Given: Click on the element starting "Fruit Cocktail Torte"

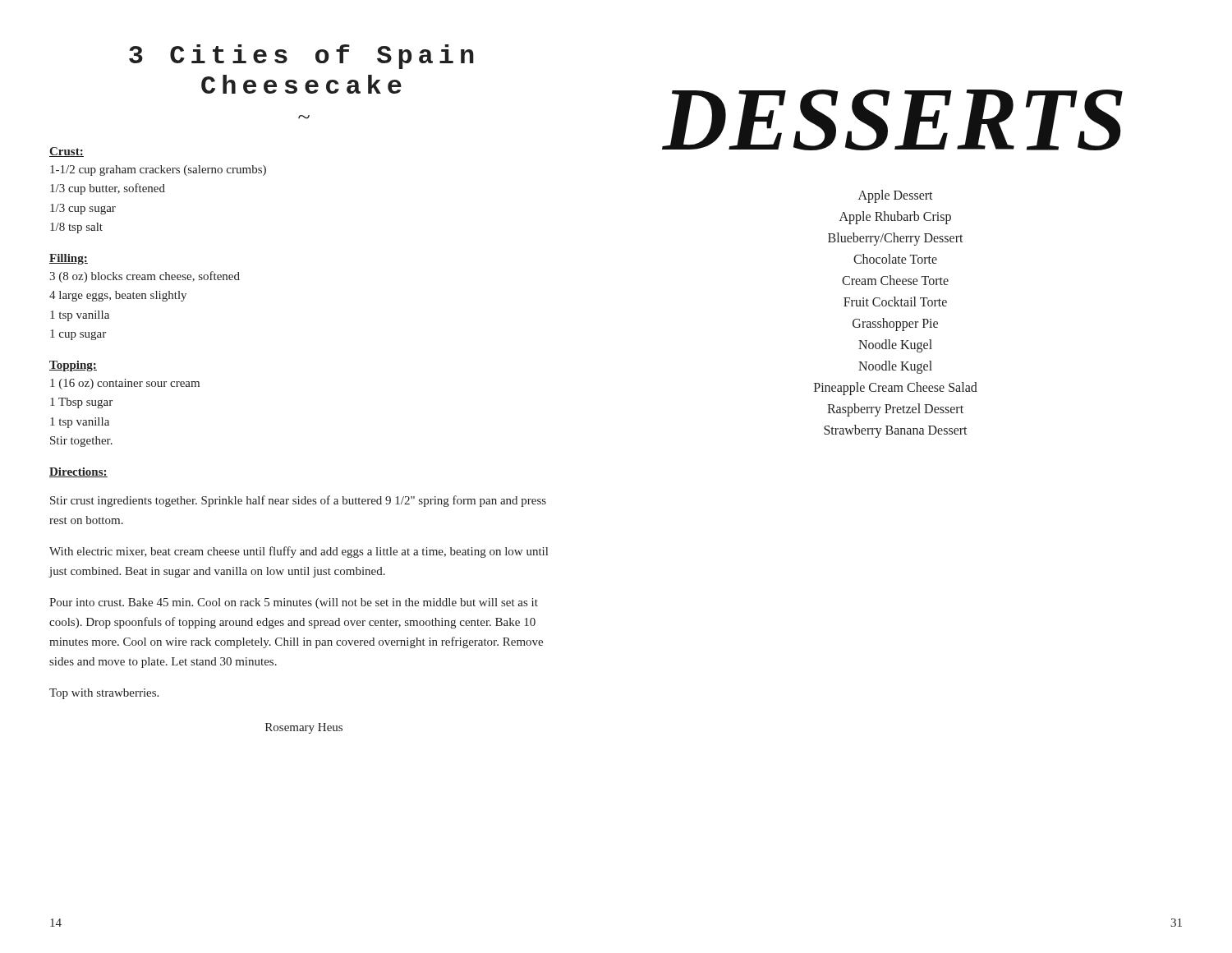Looking at the screenshot, I should click(x=895, y=302).
